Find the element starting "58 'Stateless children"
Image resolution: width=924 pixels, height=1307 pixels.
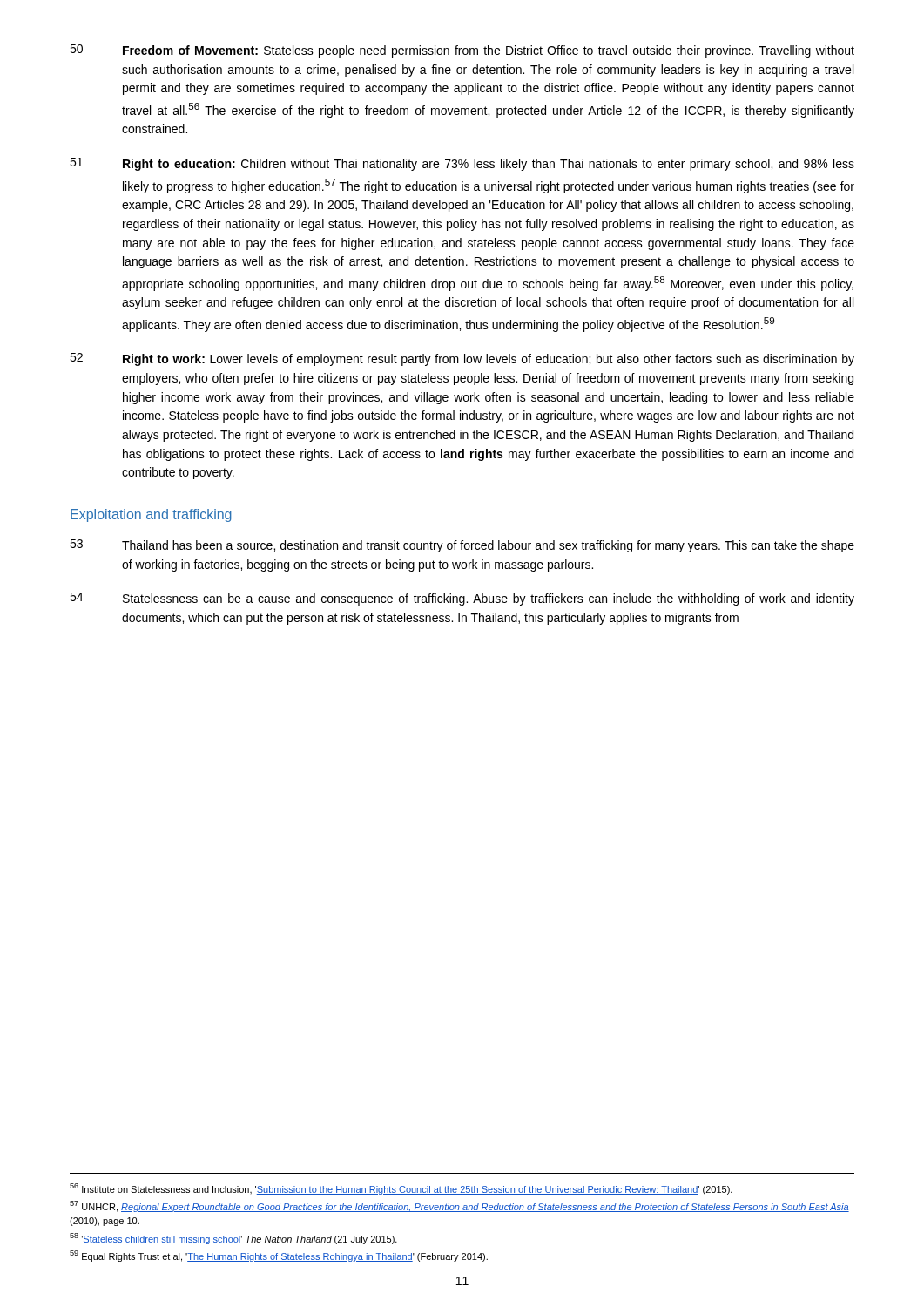pos(234,1237)
